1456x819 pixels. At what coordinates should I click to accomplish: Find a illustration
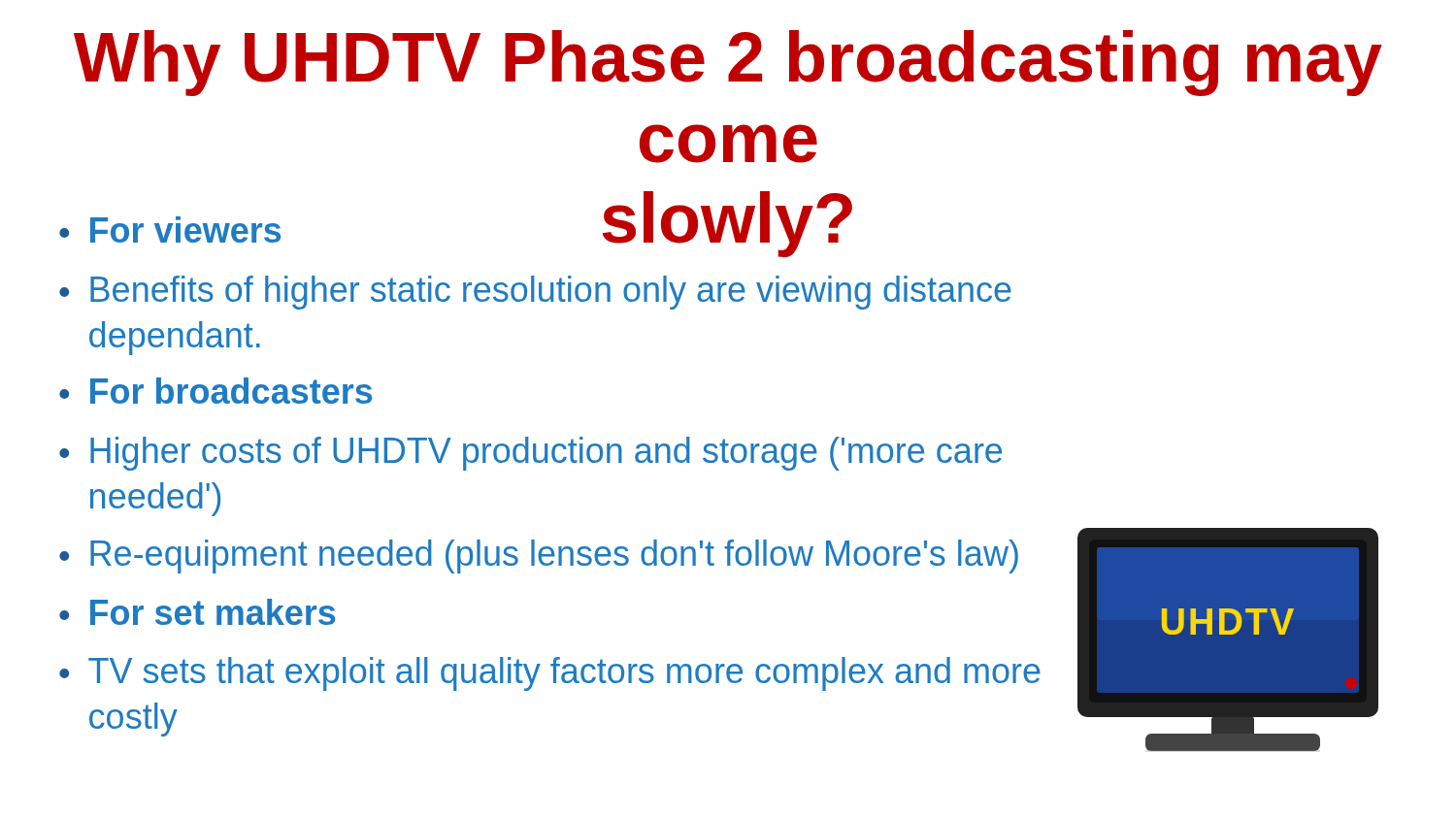(x=1233, y=639)
